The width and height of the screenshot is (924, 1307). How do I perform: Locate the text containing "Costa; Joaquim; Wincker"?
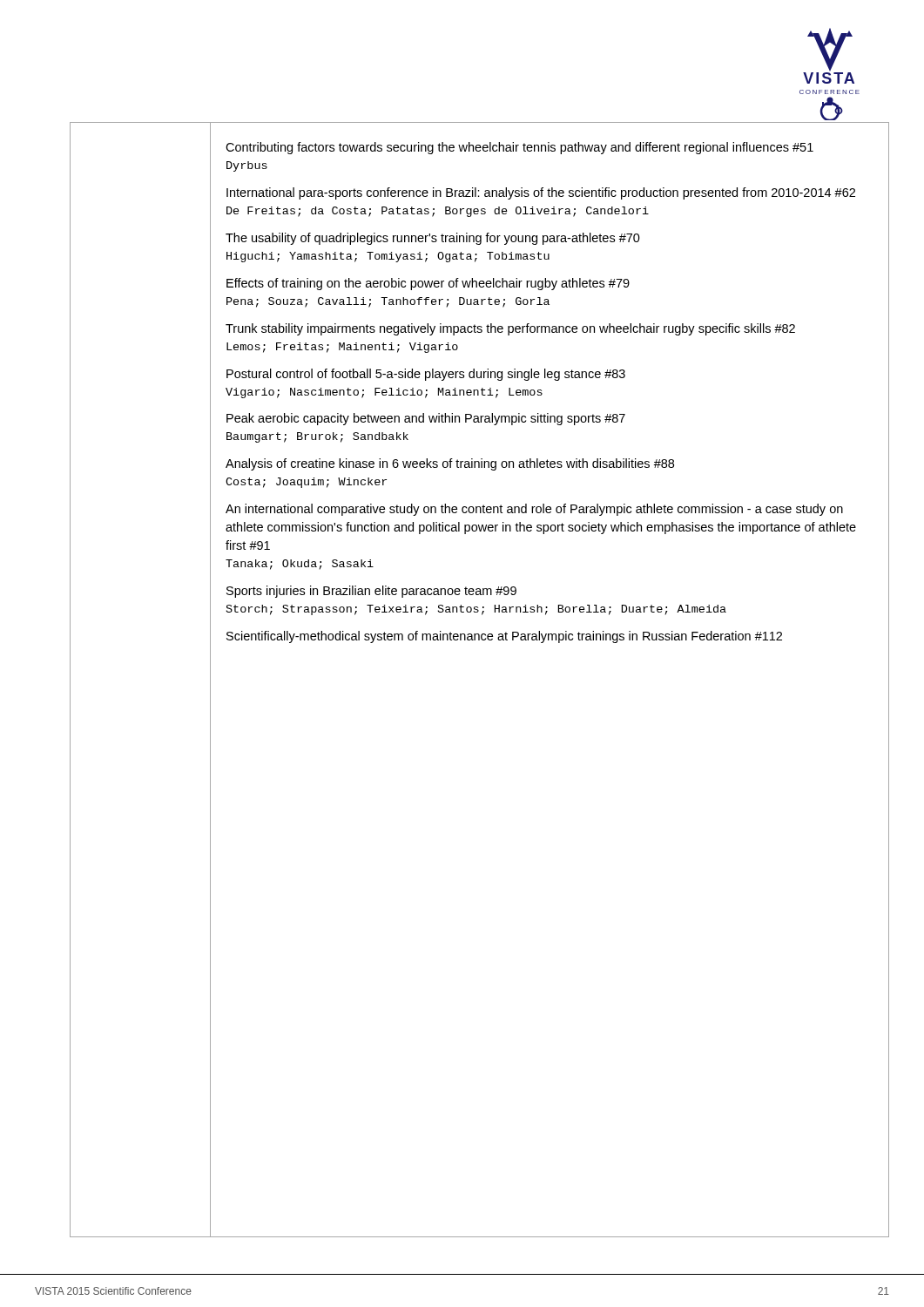[x=307, y=483]
